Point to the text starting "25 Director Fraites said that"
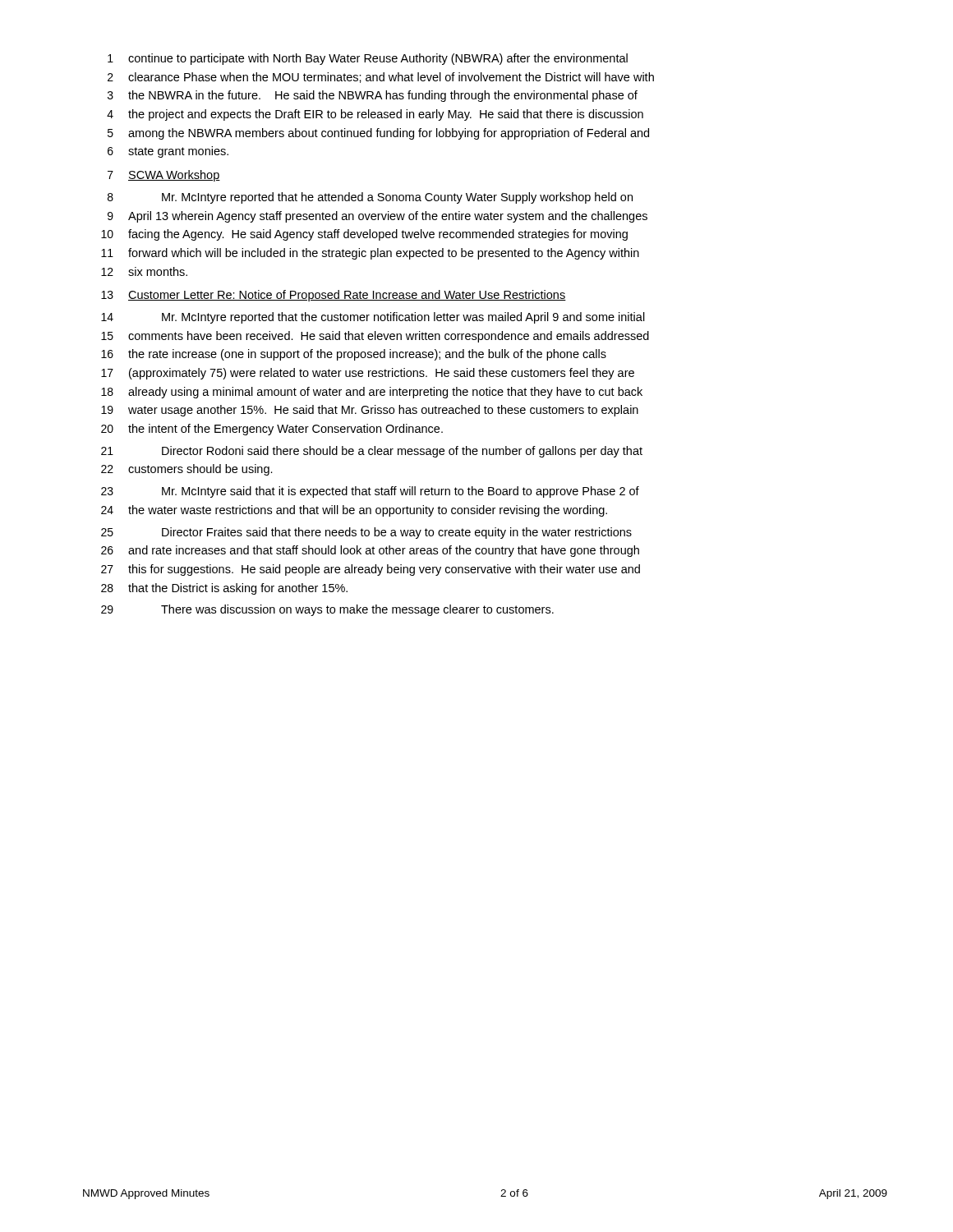The height and width of the screenshot is (1232, 953). click(x=485, y=560)
